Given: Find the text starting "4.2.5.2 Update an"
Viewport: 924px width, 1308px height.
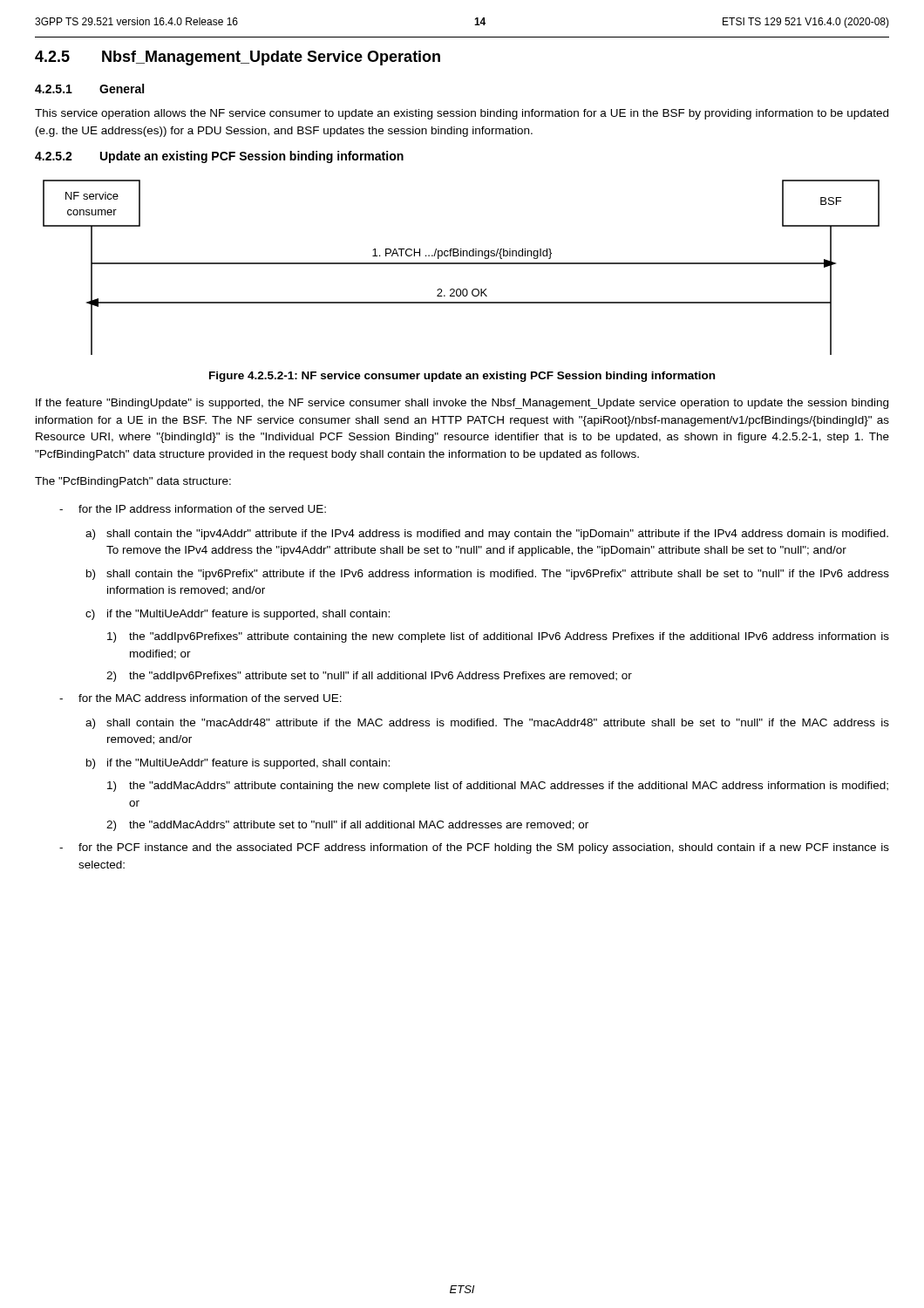Looking at the screenshot, I should pyautogui.click(x=219, y=157).
